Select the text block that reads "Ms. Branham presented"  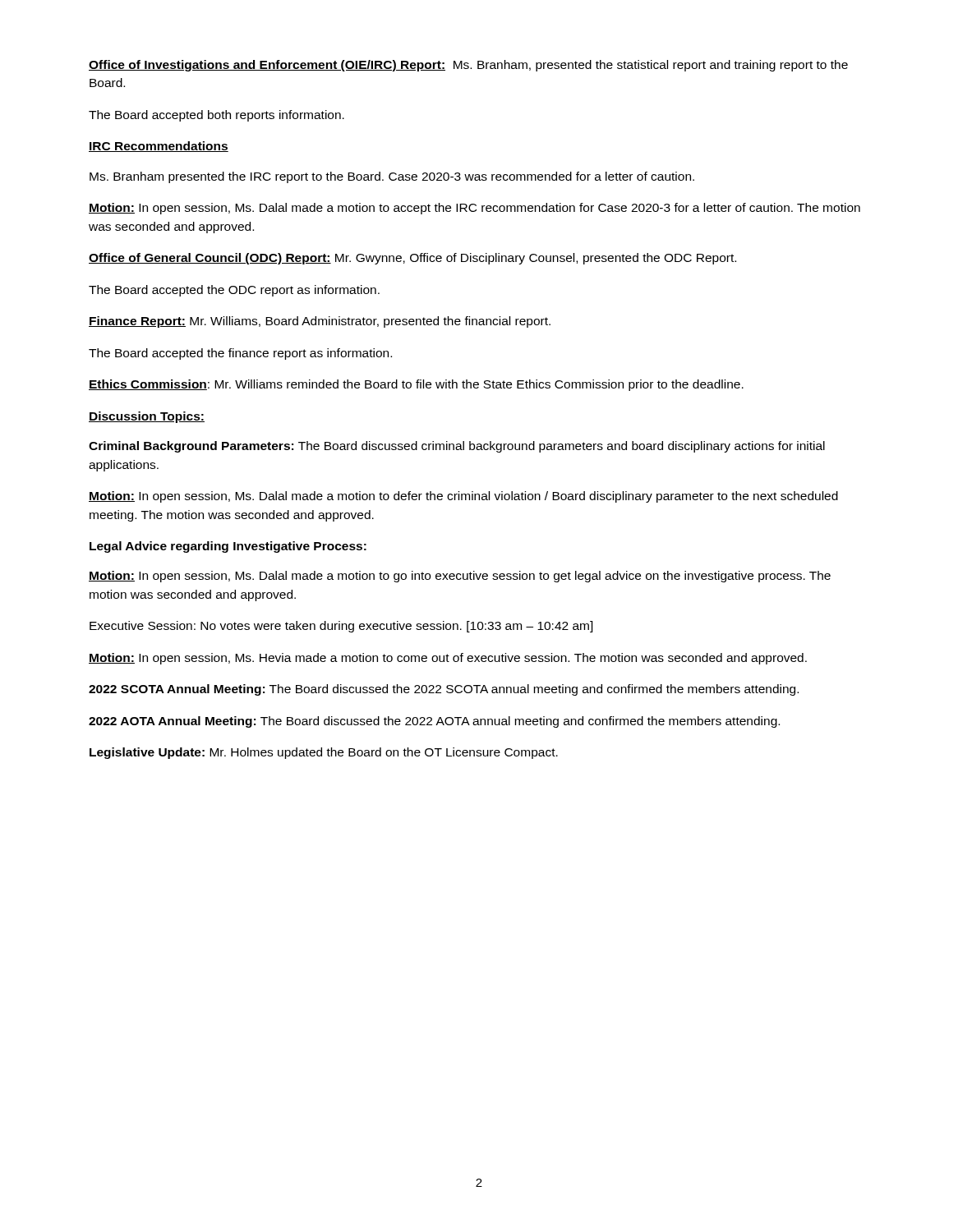pos(479,177)
